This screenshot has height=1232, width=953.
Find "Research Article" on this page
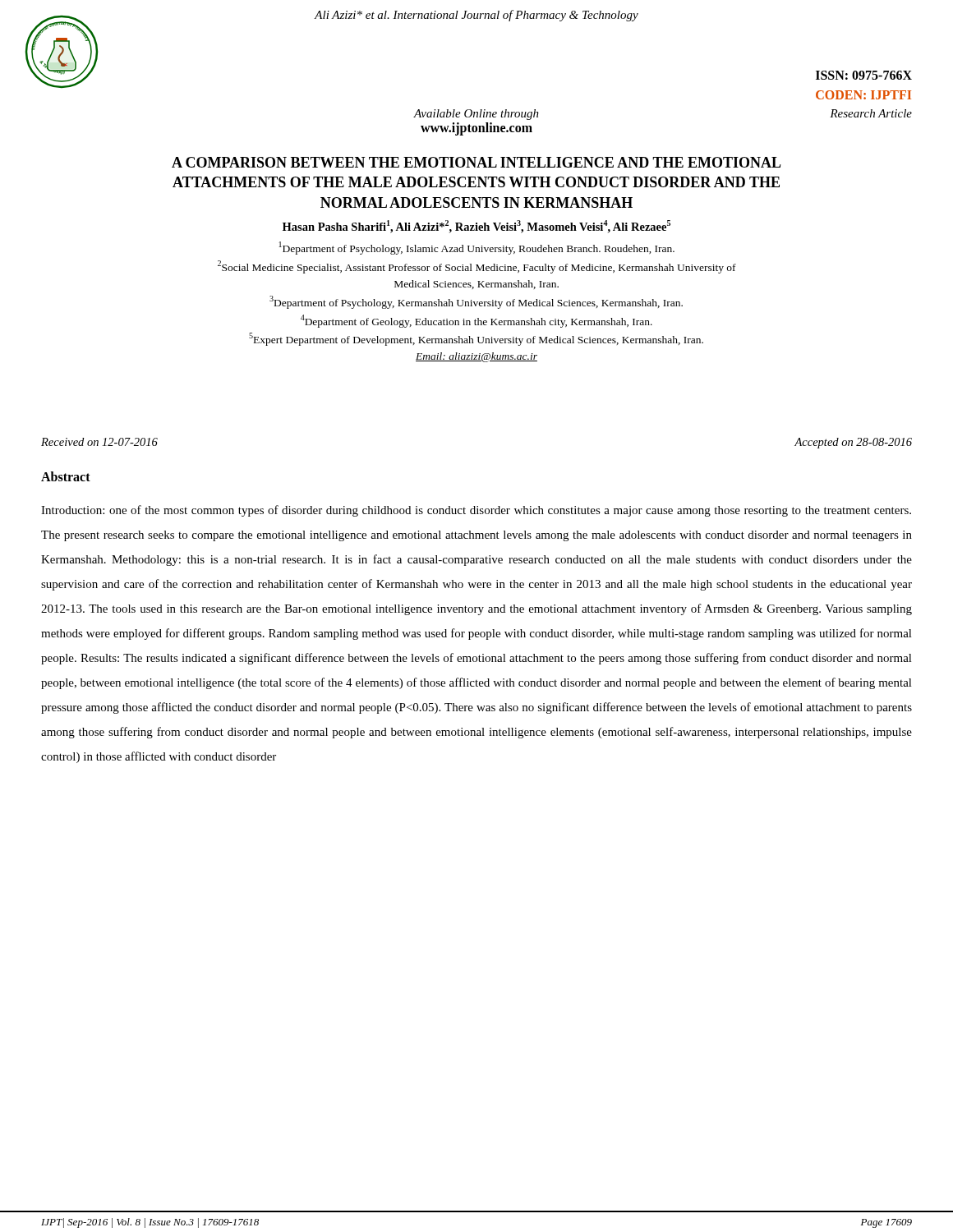point(871,113)
